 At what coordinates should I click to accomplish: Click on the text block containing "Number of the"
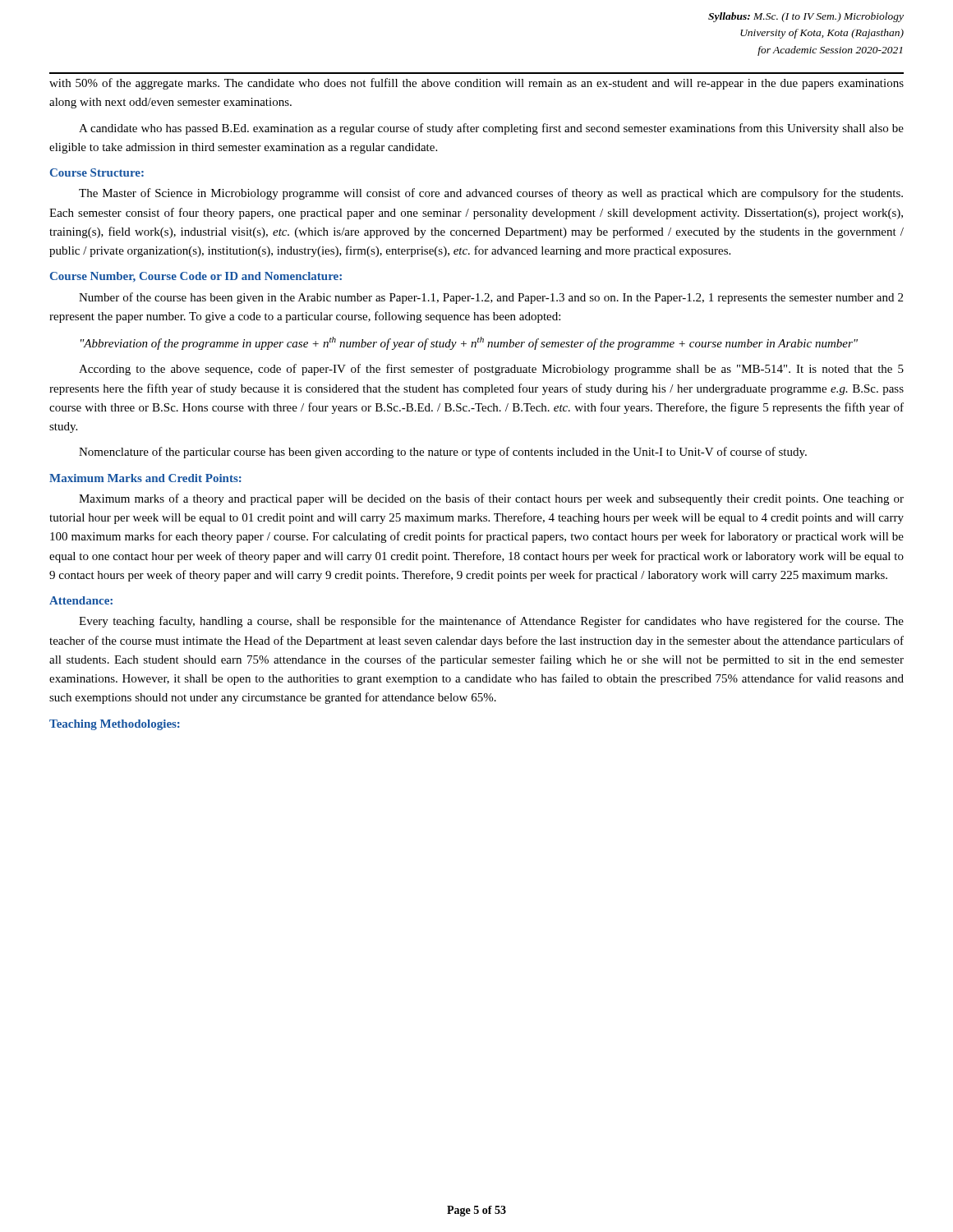point(476,307)
